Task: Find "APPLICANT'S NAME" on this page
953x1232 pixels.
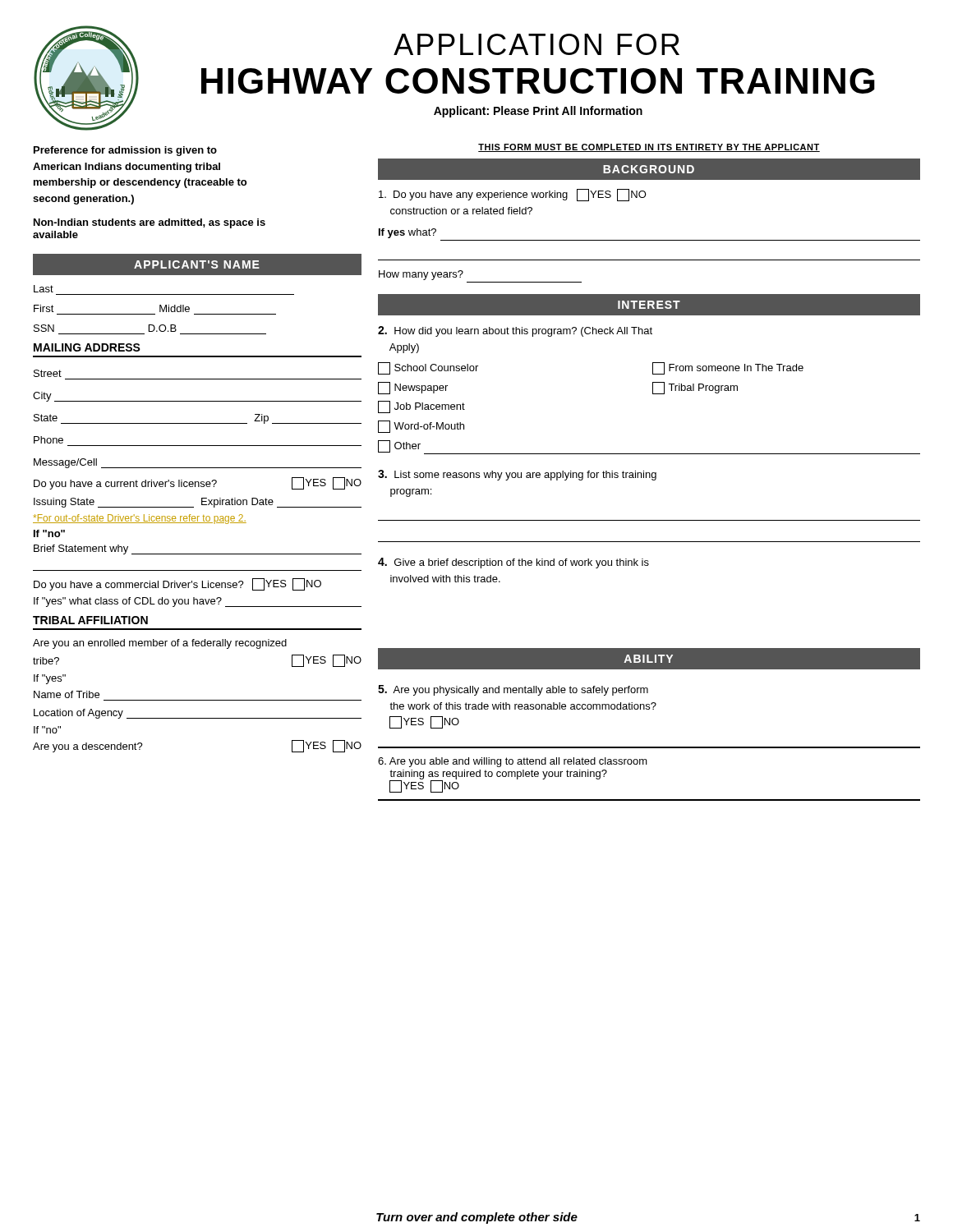Action: [197, 264]
